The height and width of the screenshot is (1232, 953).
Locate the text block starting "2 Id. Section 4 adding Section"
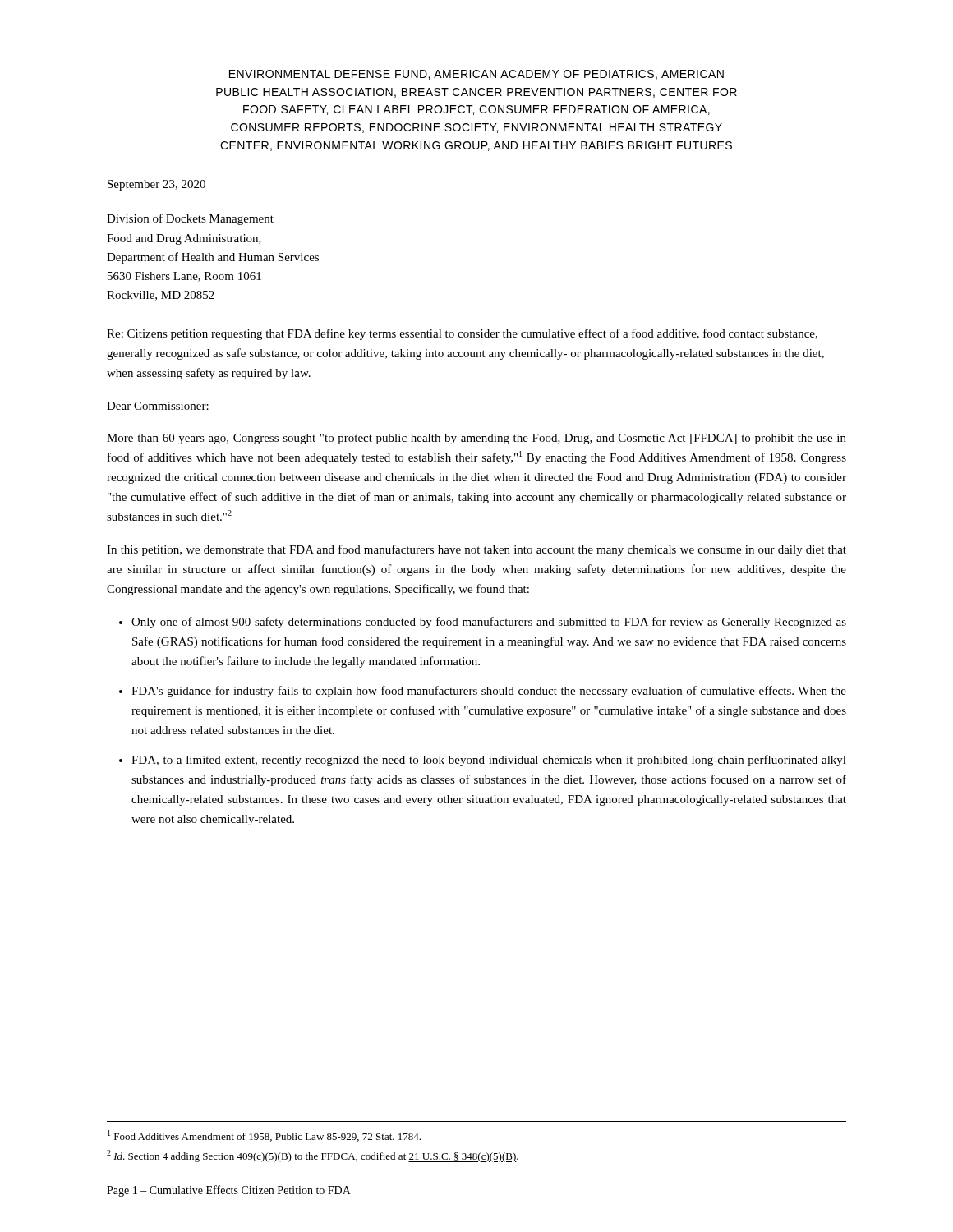point(313,1155)
